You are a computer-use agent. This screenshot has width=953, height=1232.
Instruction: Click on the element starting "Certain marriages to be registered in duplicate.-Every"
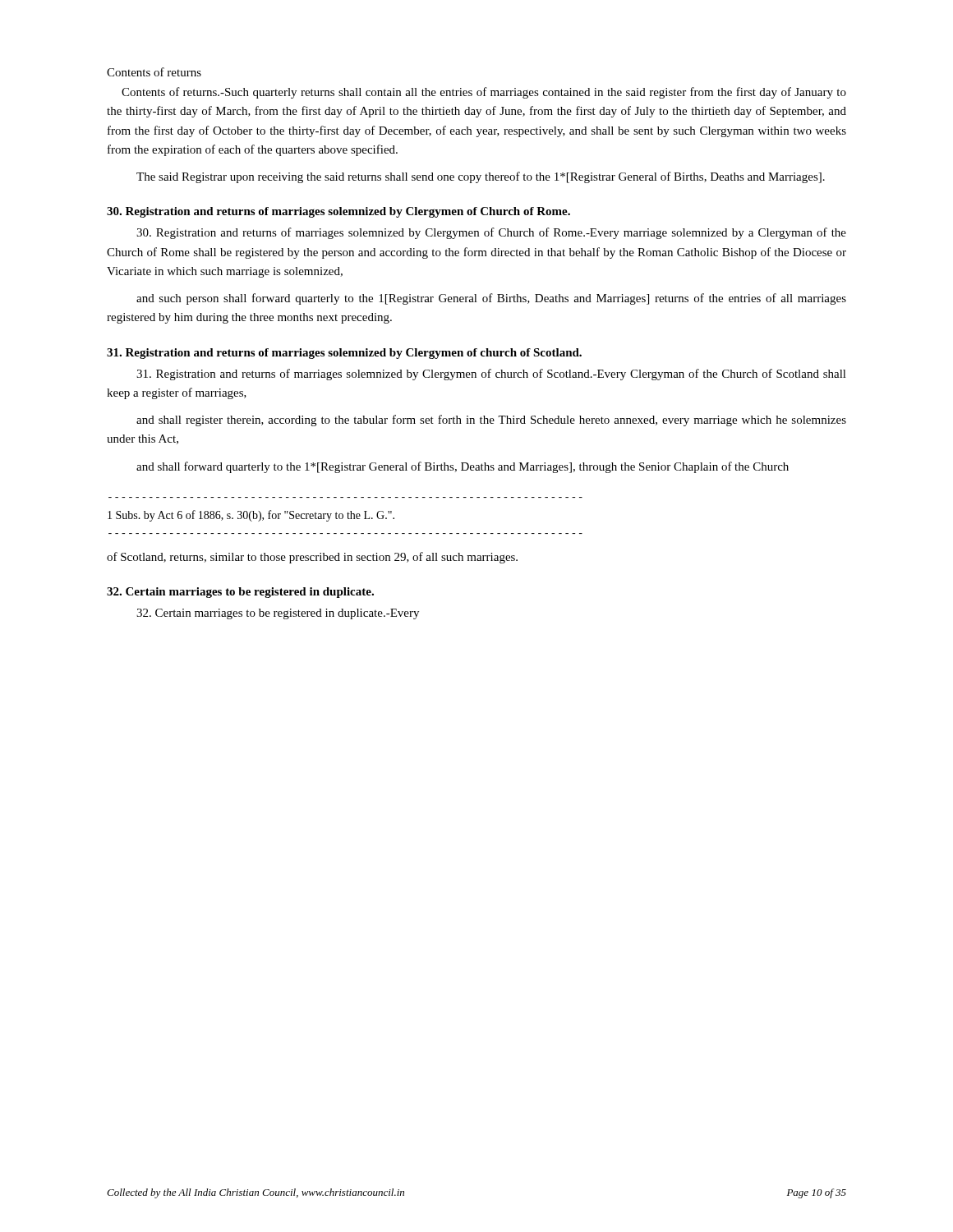click(x=278, y=613)
